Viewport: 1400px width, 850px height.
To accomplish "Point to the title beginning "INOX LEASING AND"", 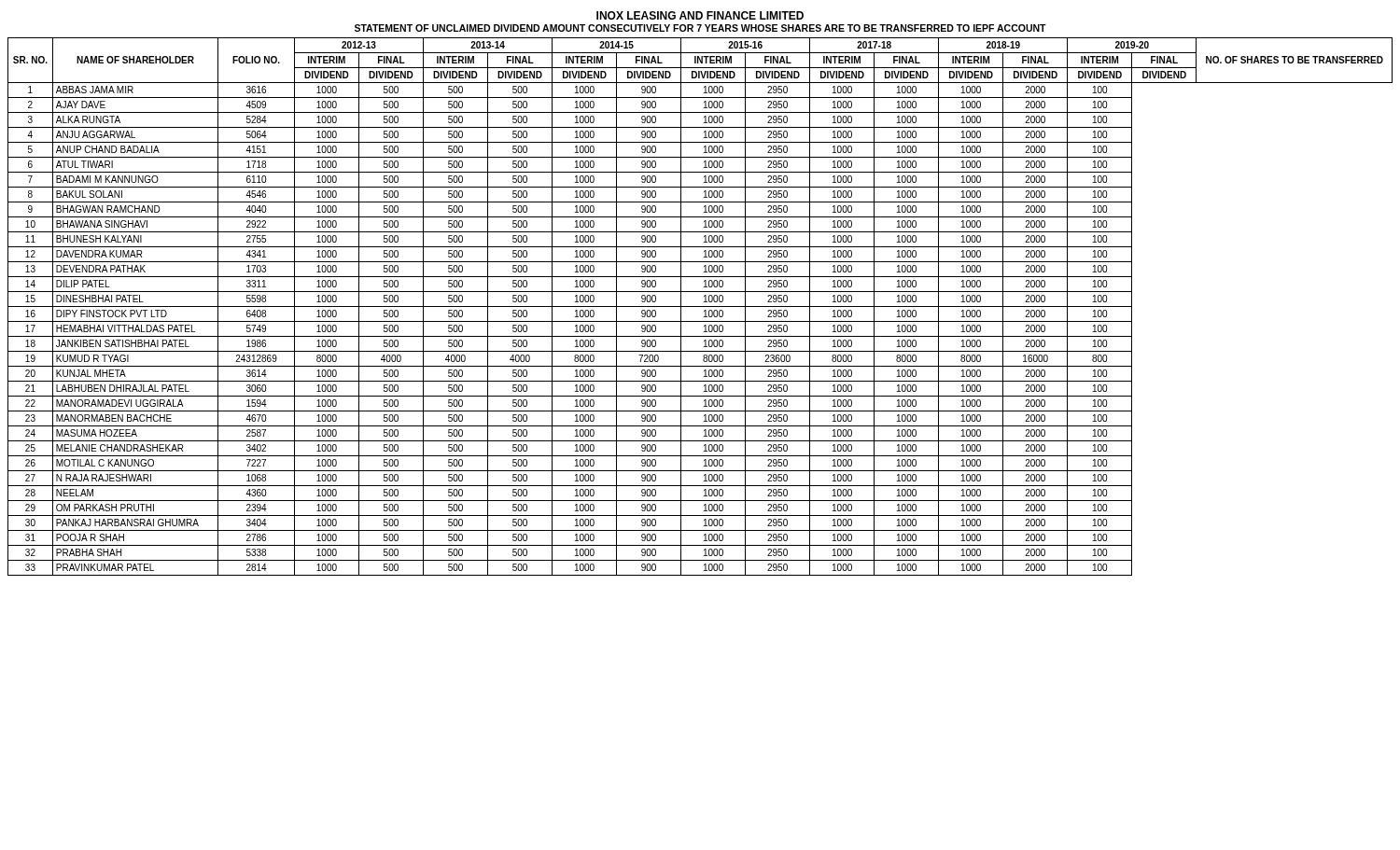I will click(700, 21).
